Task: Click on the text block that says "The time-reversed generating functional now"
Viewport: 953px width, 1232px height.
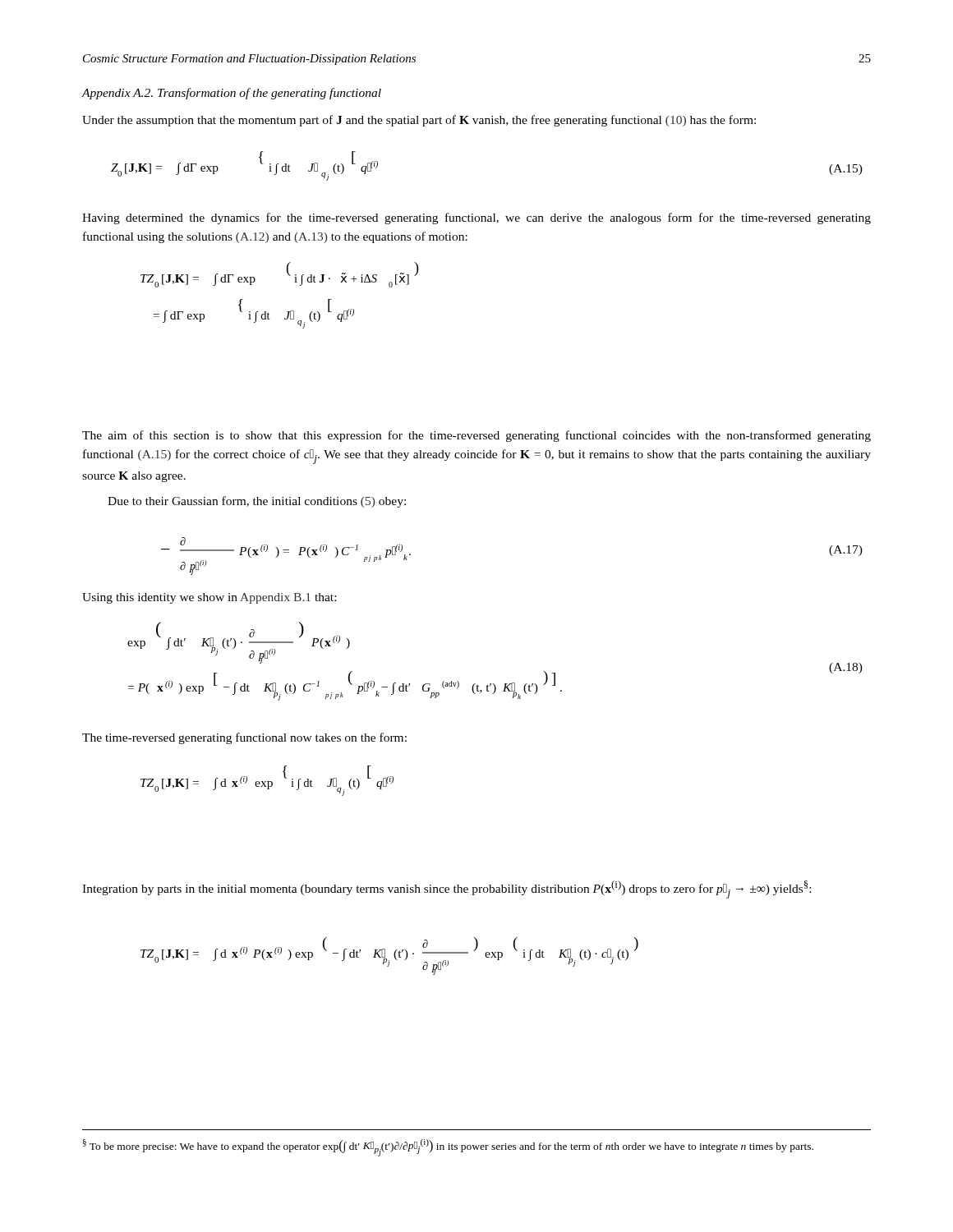Action: pyautogui.click(x=245, y=737)
